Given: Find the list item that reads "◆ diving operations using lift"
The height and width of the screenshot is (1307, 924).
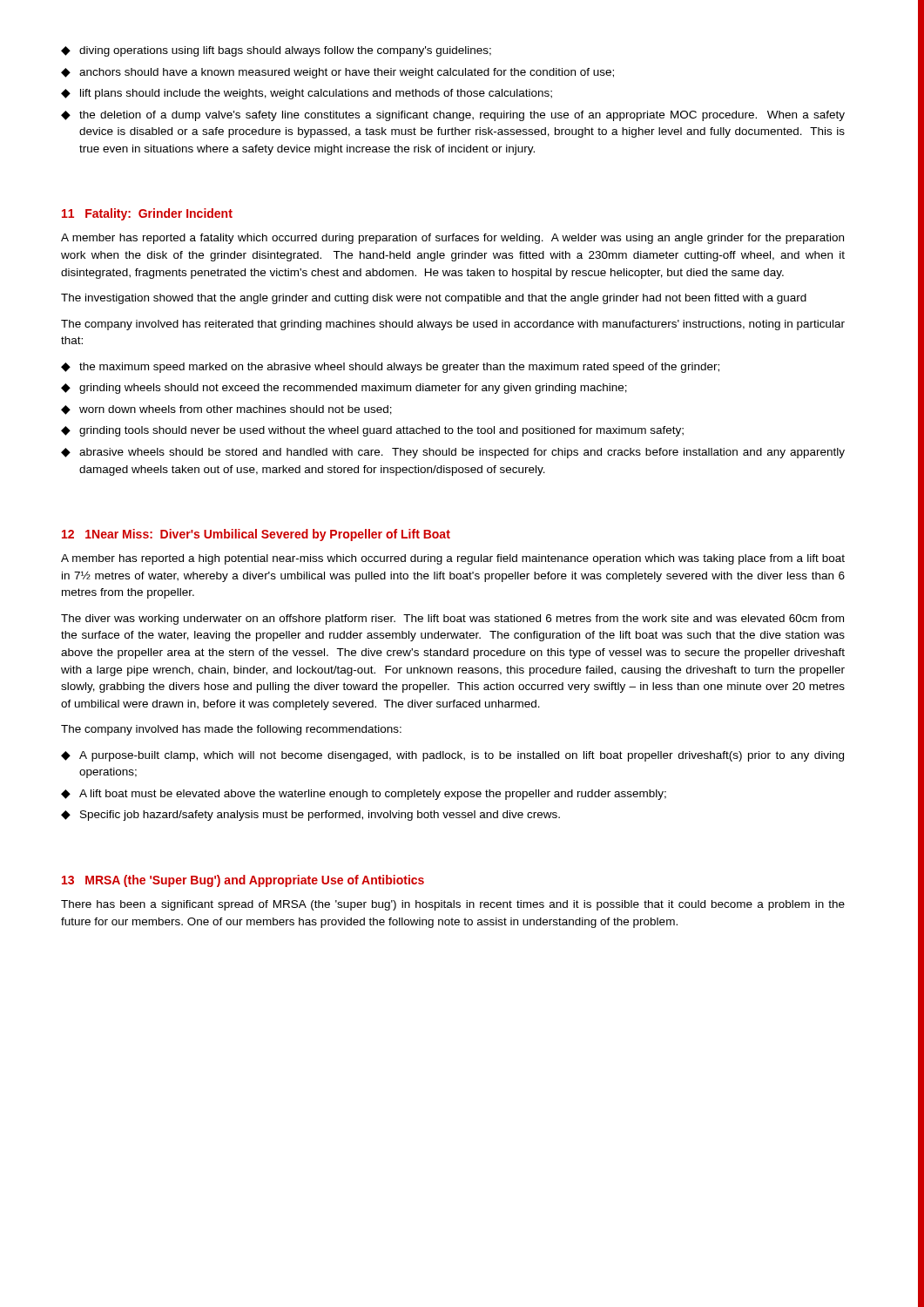Looking at the screenshot, I should click(x=453, y=50).
